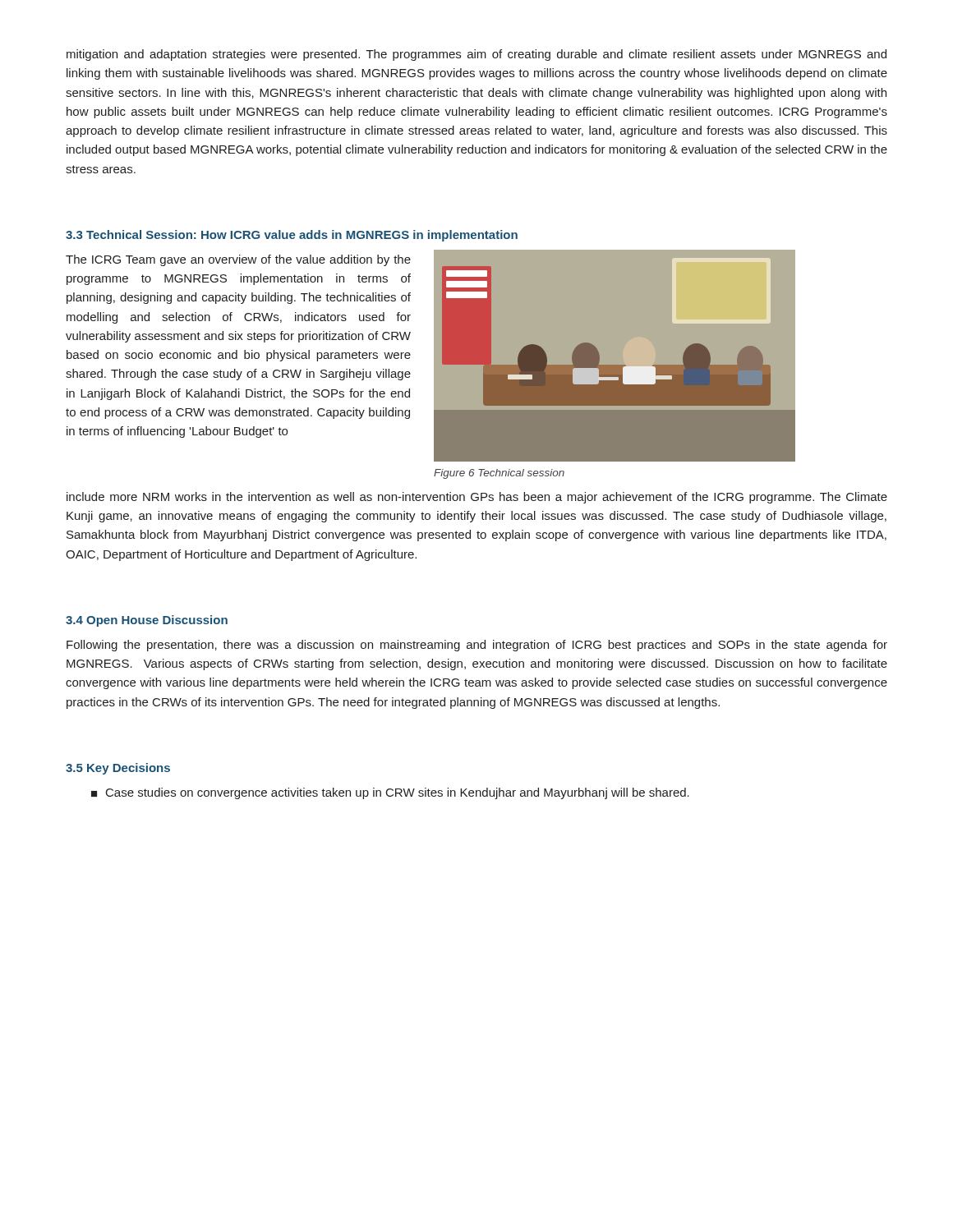
Task: Locate the section header with the text "3.3 Technical Session:"
Action: (x=292, y=234)
